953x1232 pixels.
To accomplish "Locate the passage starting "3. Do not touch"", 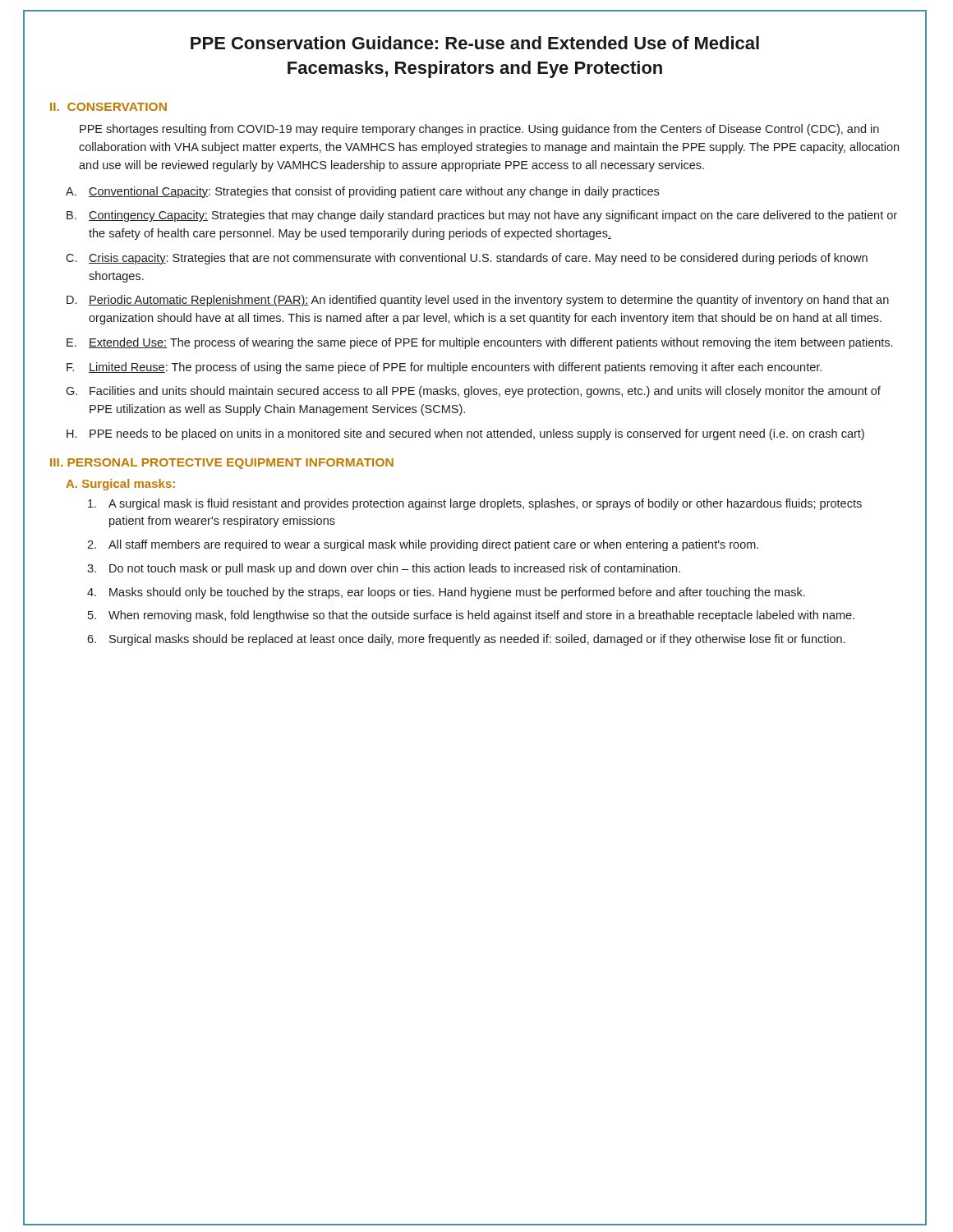I will point(494,569).
